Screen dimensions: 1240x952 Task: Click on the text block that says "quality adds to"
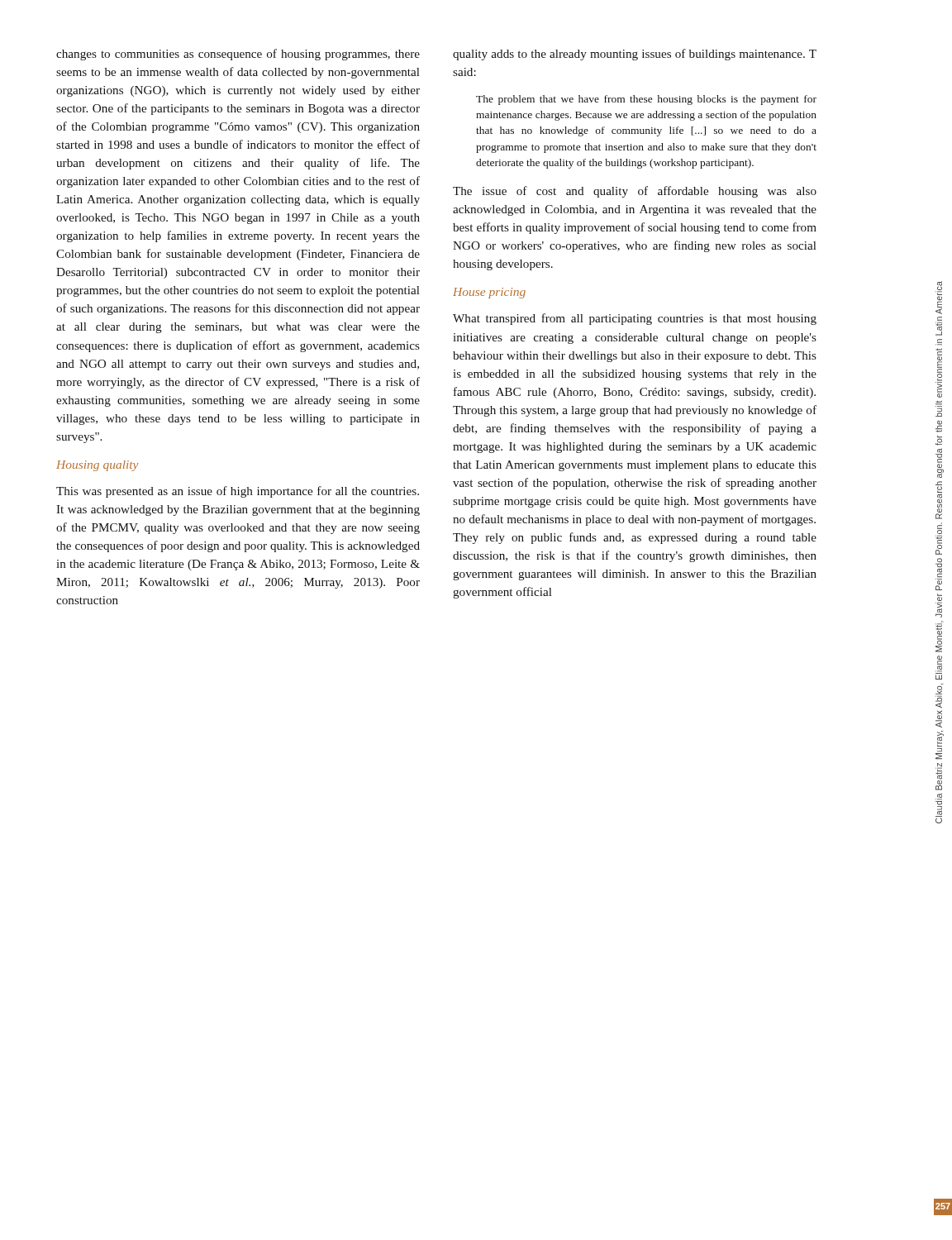click(635, 63)
